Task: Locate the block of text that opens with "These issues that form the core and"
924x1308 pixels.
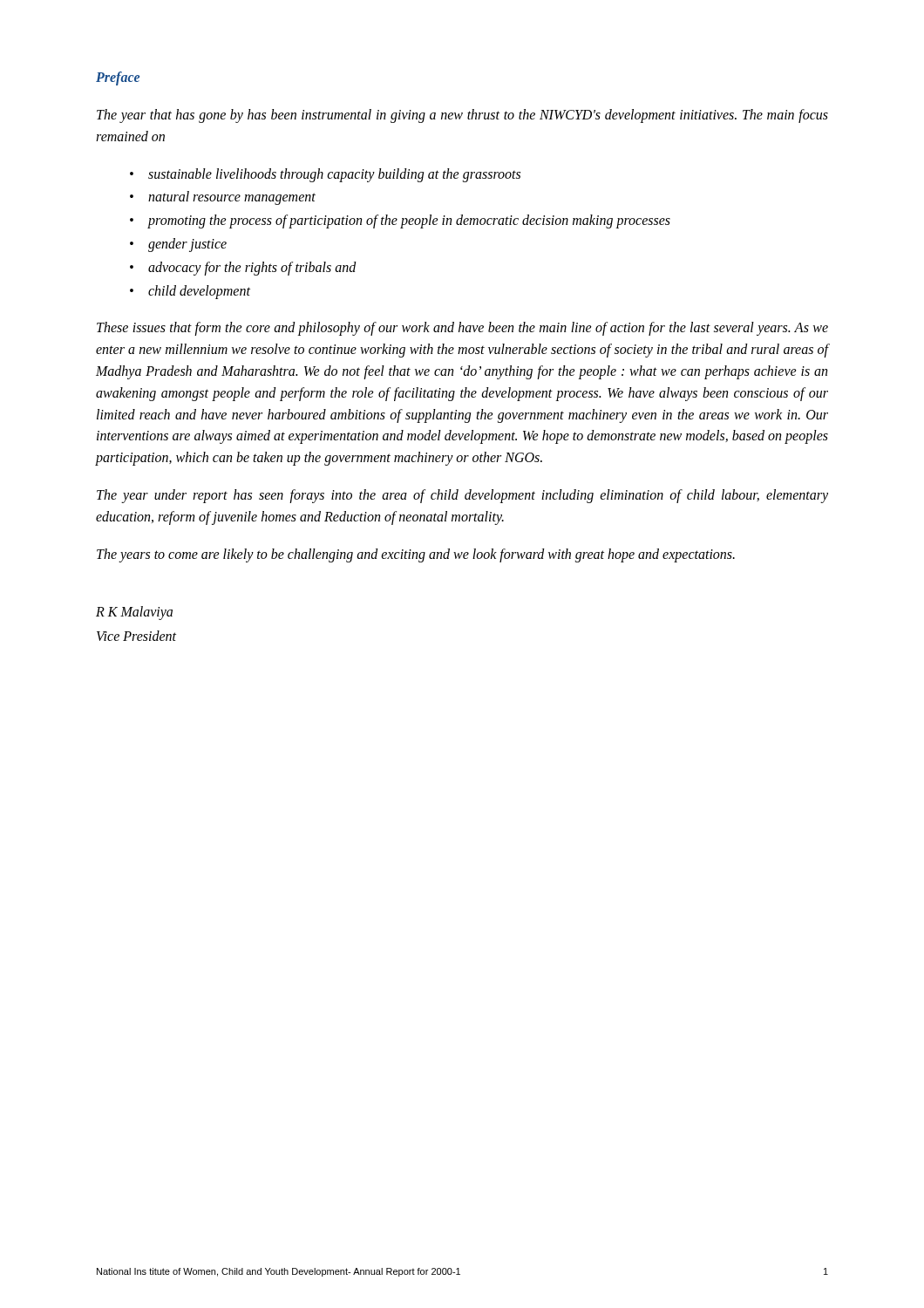Action: point(462,393)
